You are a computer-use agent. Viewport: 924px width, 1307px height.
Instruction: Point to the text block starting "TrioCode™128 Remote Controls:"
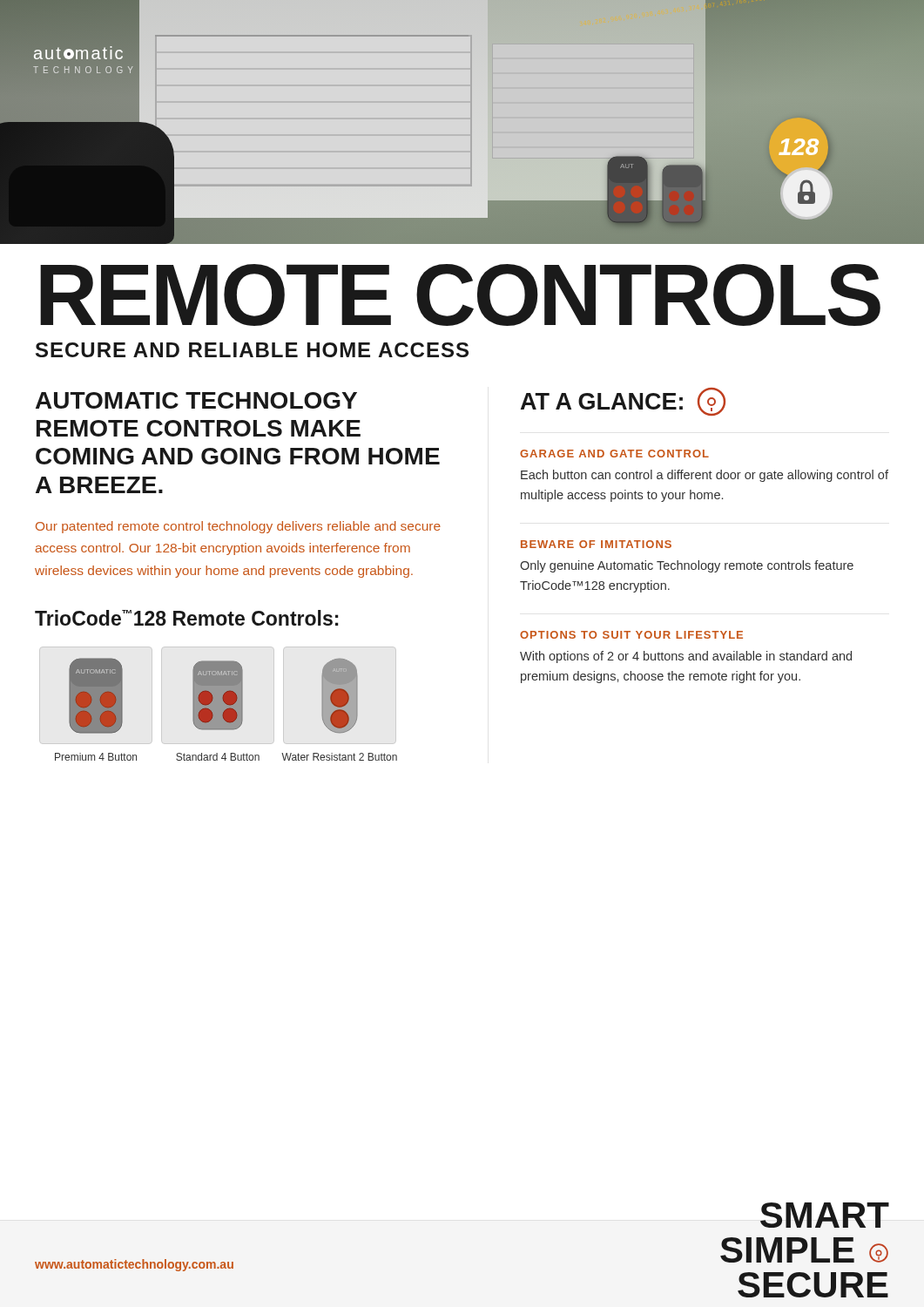tap(187, 619)
